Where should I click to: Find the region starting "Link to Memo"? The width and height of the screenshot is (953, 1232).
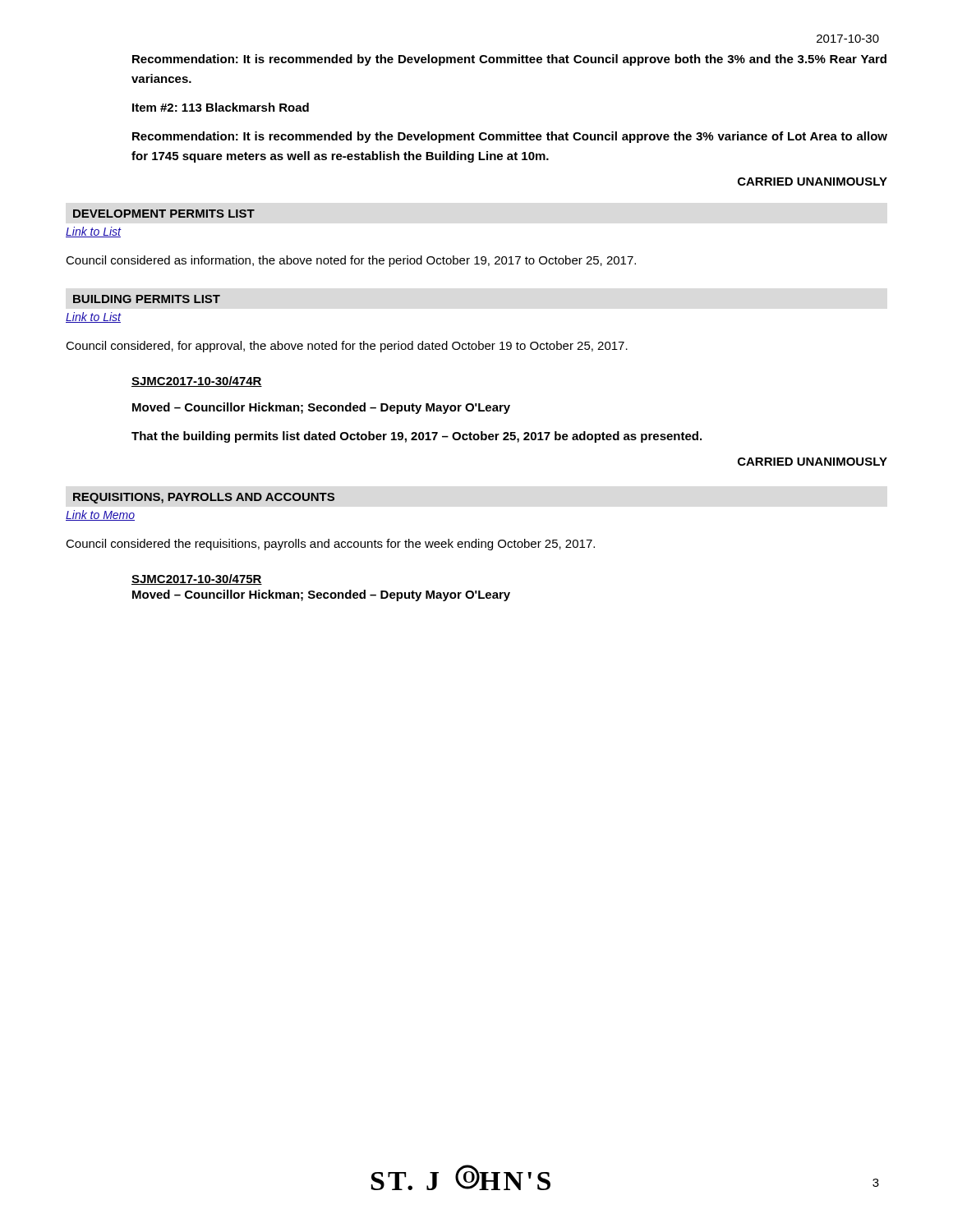coord(100,515)
